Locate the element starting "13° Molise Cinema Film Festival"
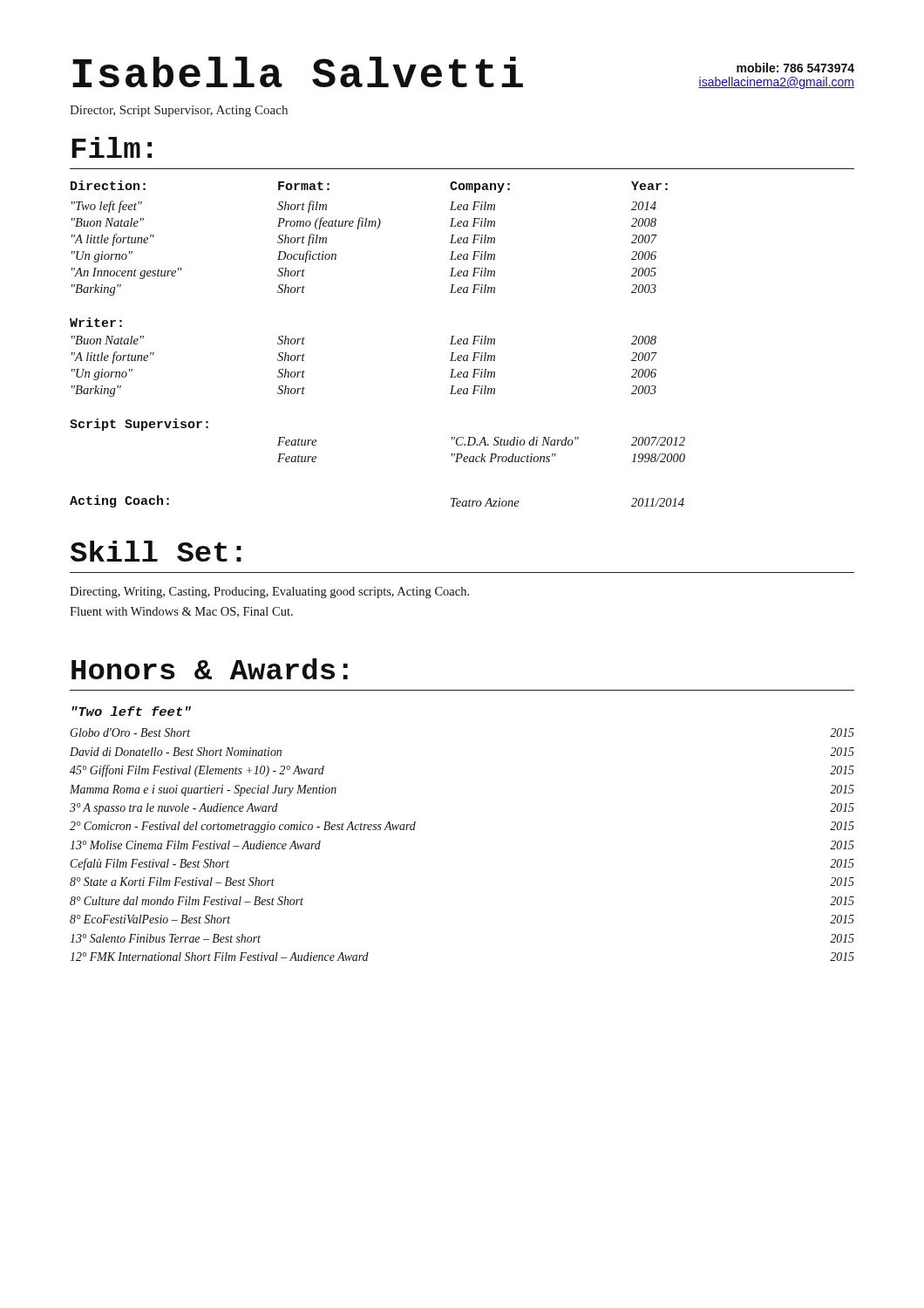924x1308 pixels. tap(200, 845)
